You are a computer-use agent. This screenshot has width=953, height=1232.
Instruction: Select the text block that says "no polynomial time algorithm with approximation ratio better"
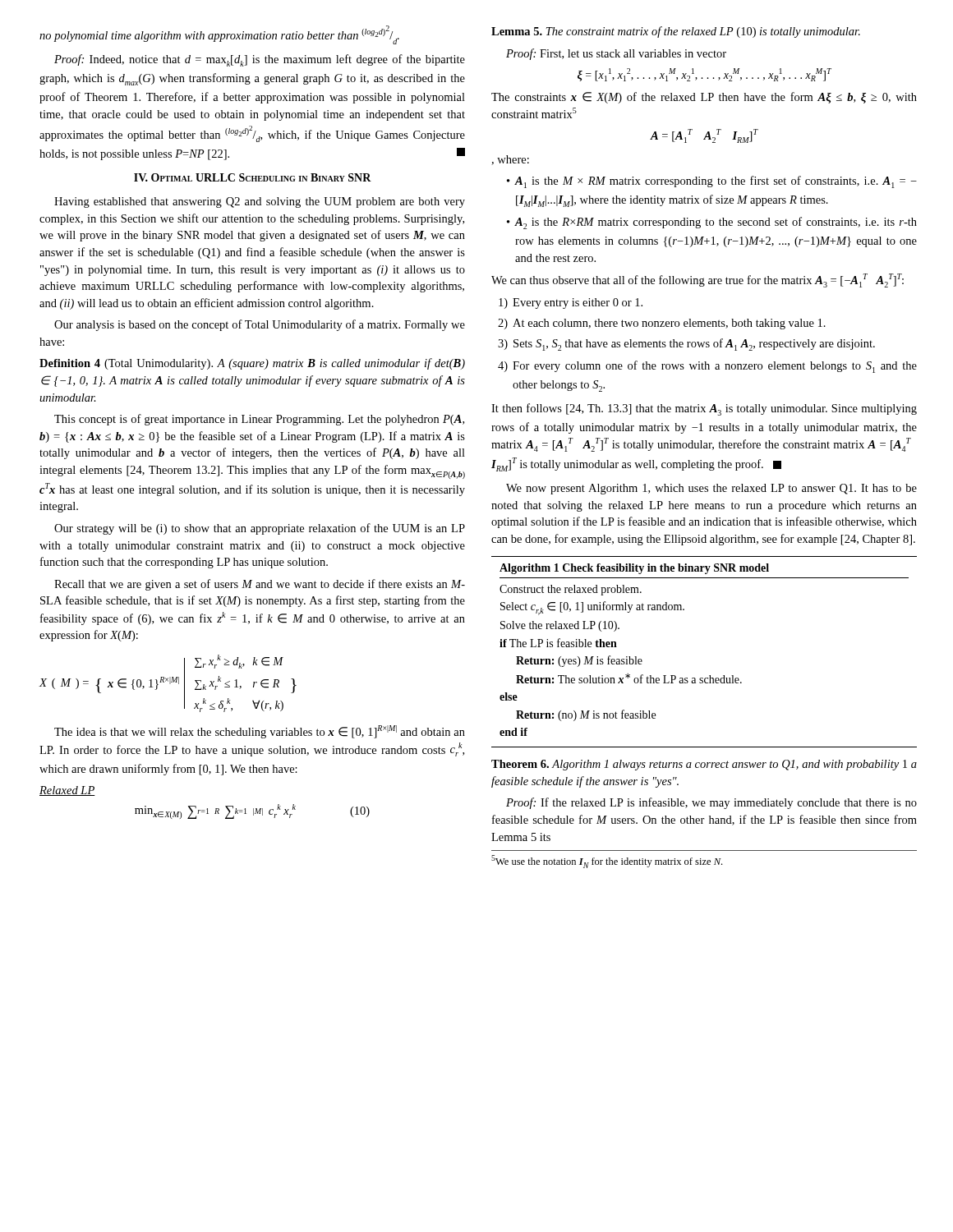[x=252, y=35]
